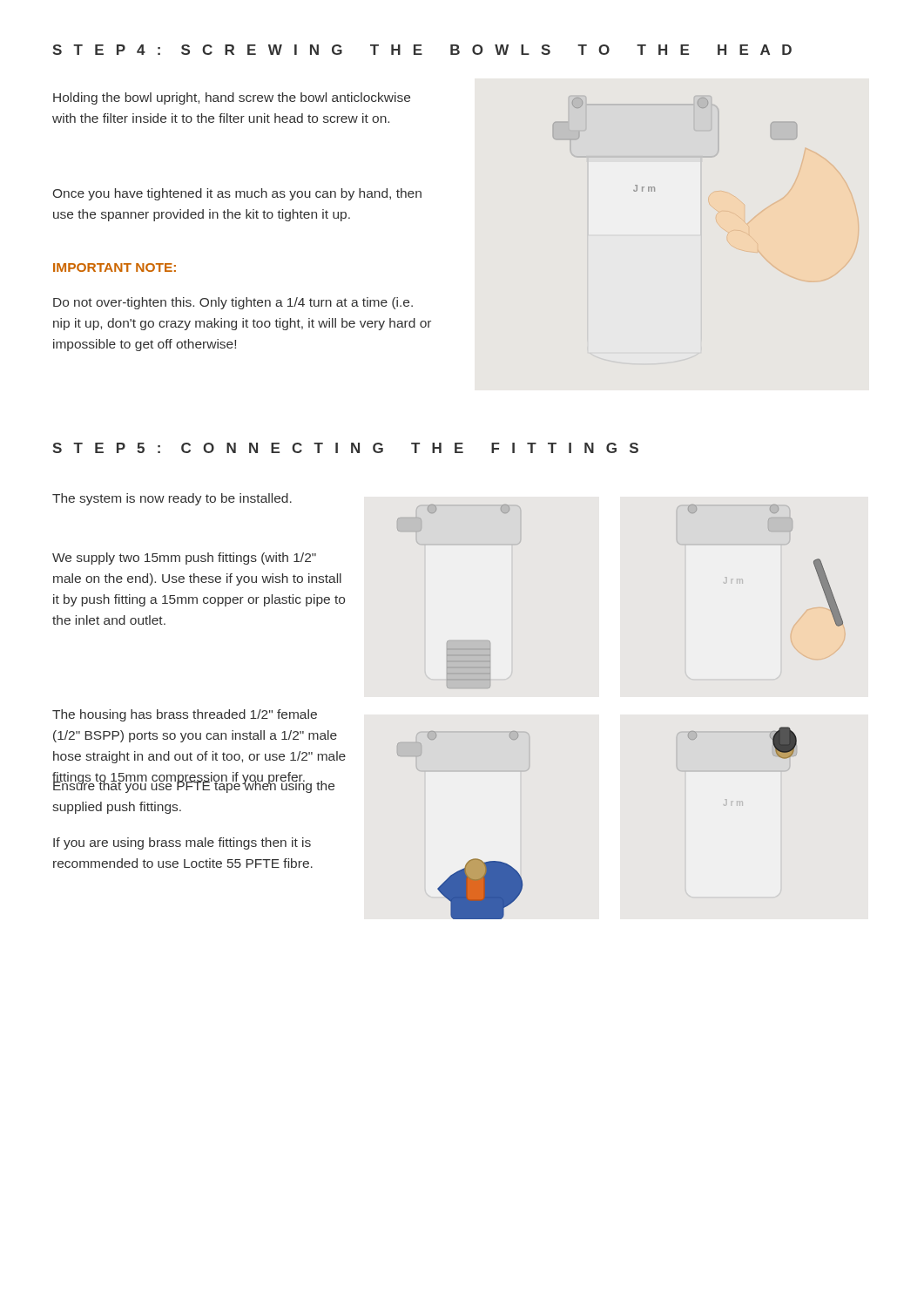The height and width of the screenshot is (1307, 924).
Task: Select the text block that reads "Do not over-tighten this. Only tighten a"
Action: pos(242,323)
